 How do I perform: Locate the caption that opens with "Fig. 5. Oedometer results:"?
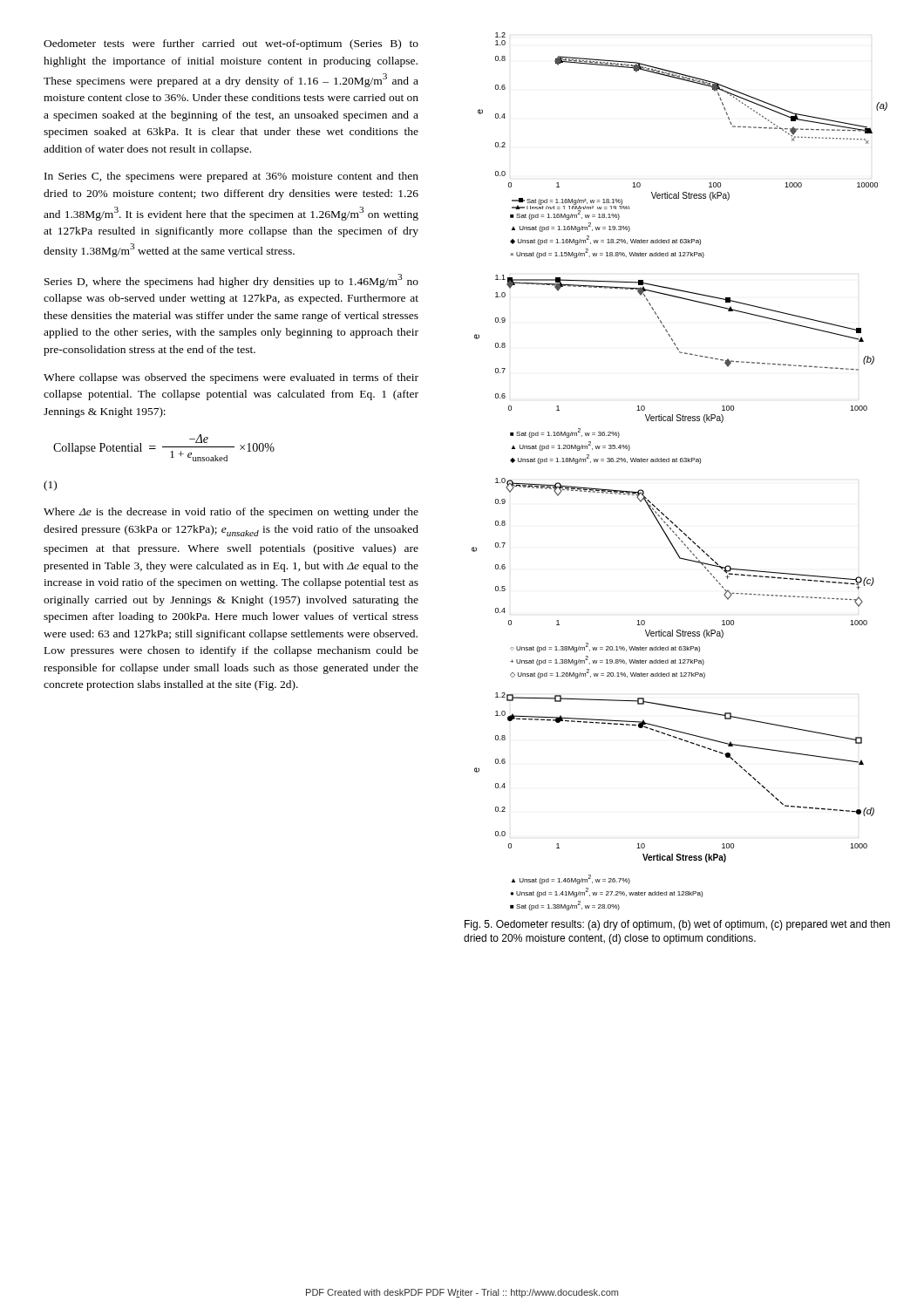(x=677, y=931)
